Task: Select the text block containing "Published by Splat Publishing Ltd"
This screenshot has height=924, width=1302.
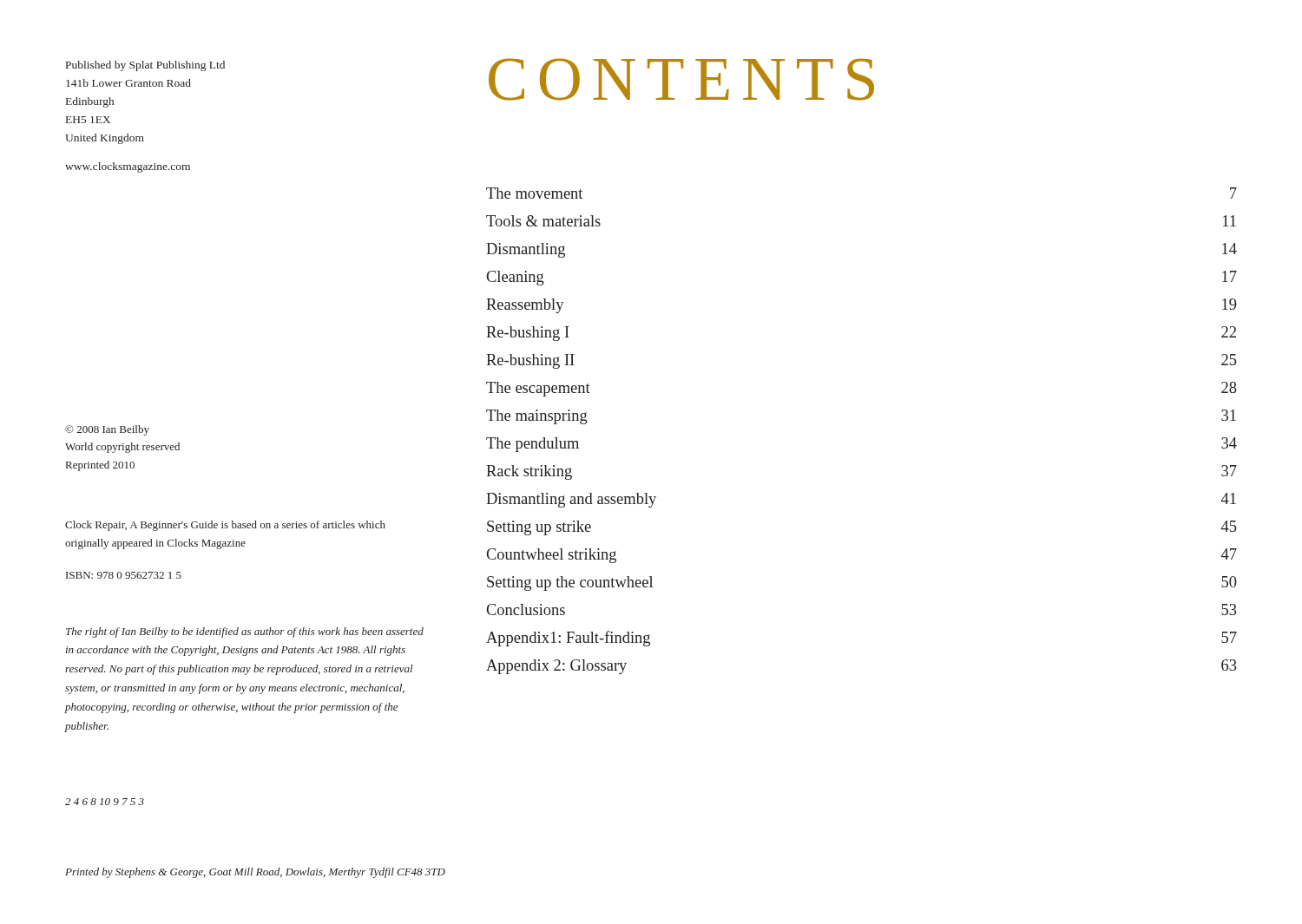Action: tap(145, 66)
